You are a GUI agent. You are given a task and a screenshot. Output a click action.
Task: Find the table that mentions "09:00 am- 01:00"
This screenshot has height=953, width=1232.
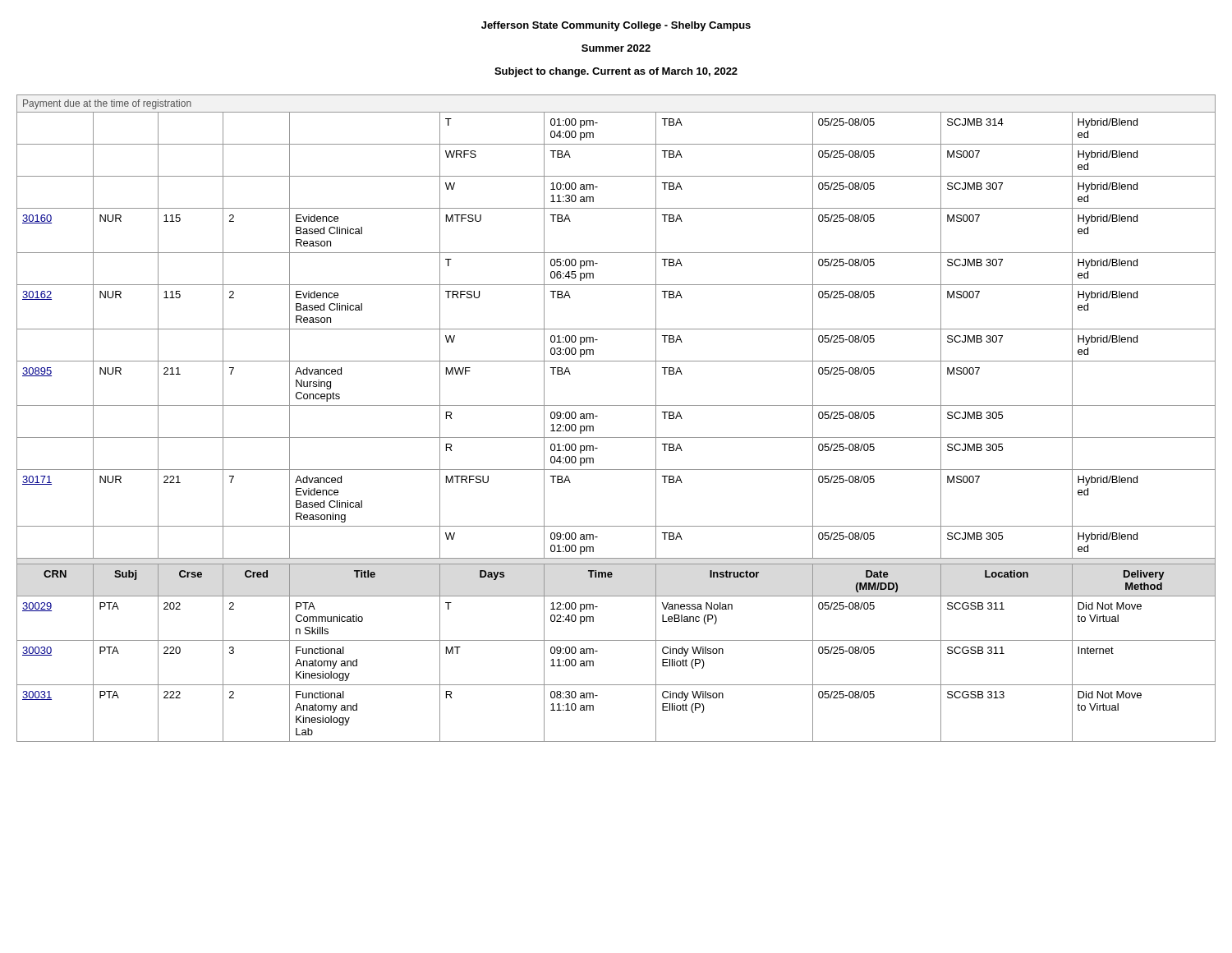point(616,418)
